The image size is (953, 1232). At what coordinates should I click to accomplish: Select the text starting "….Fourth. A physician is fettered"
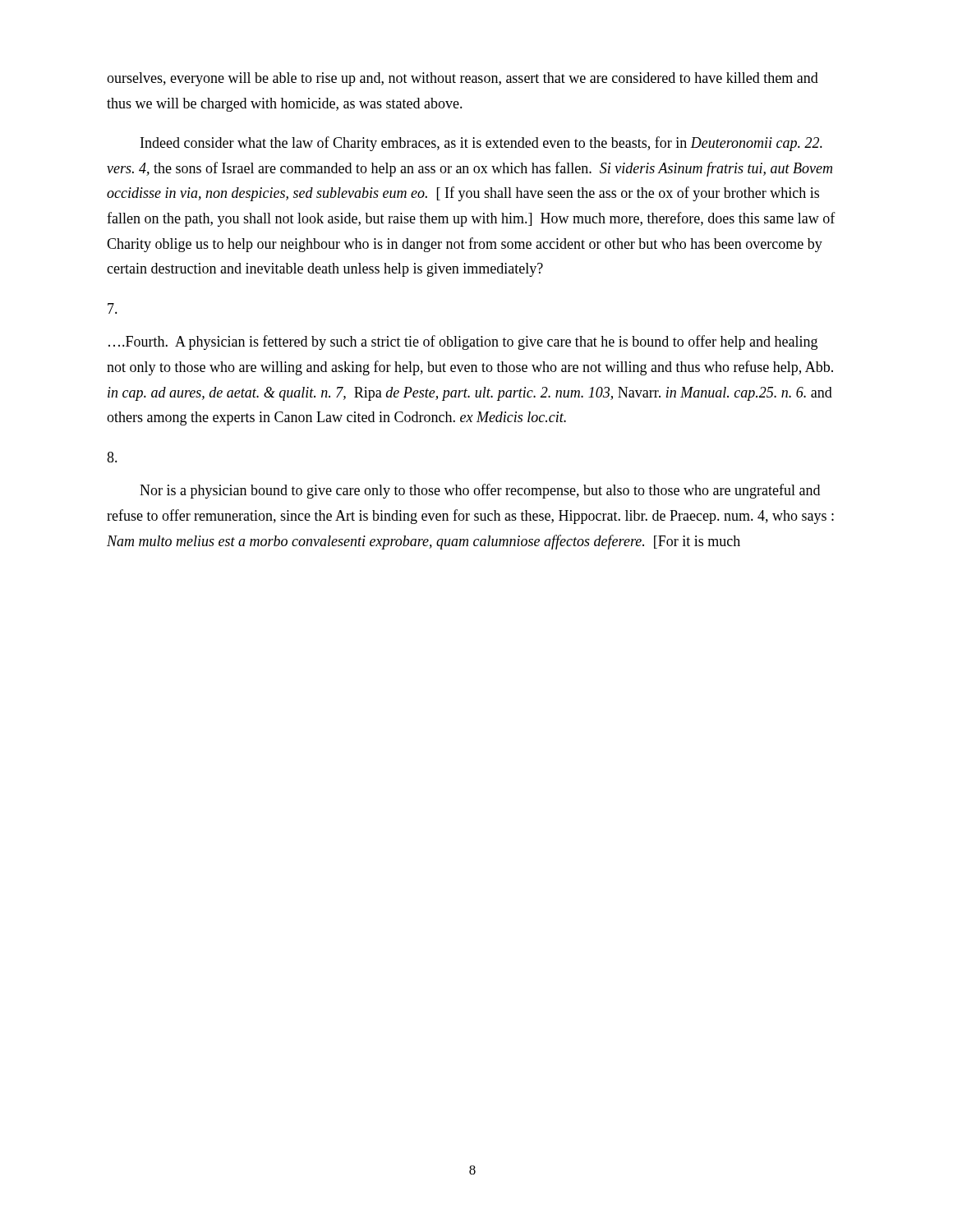click(x=472, y=380)
